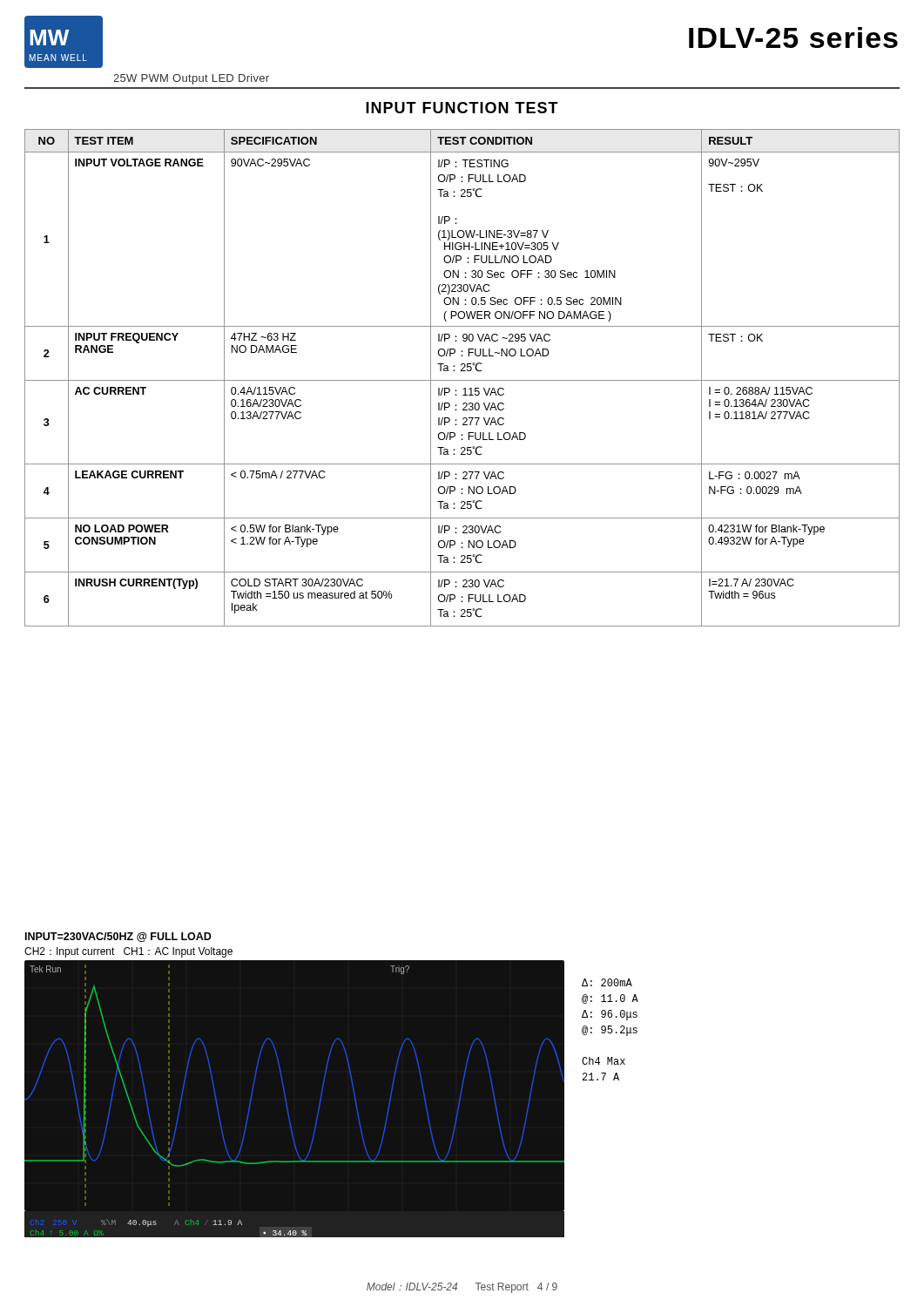Locate the text "25W PWM Output LED Driver"
The width and height of the screenshot is (924, 1307).
pos(191,78)
